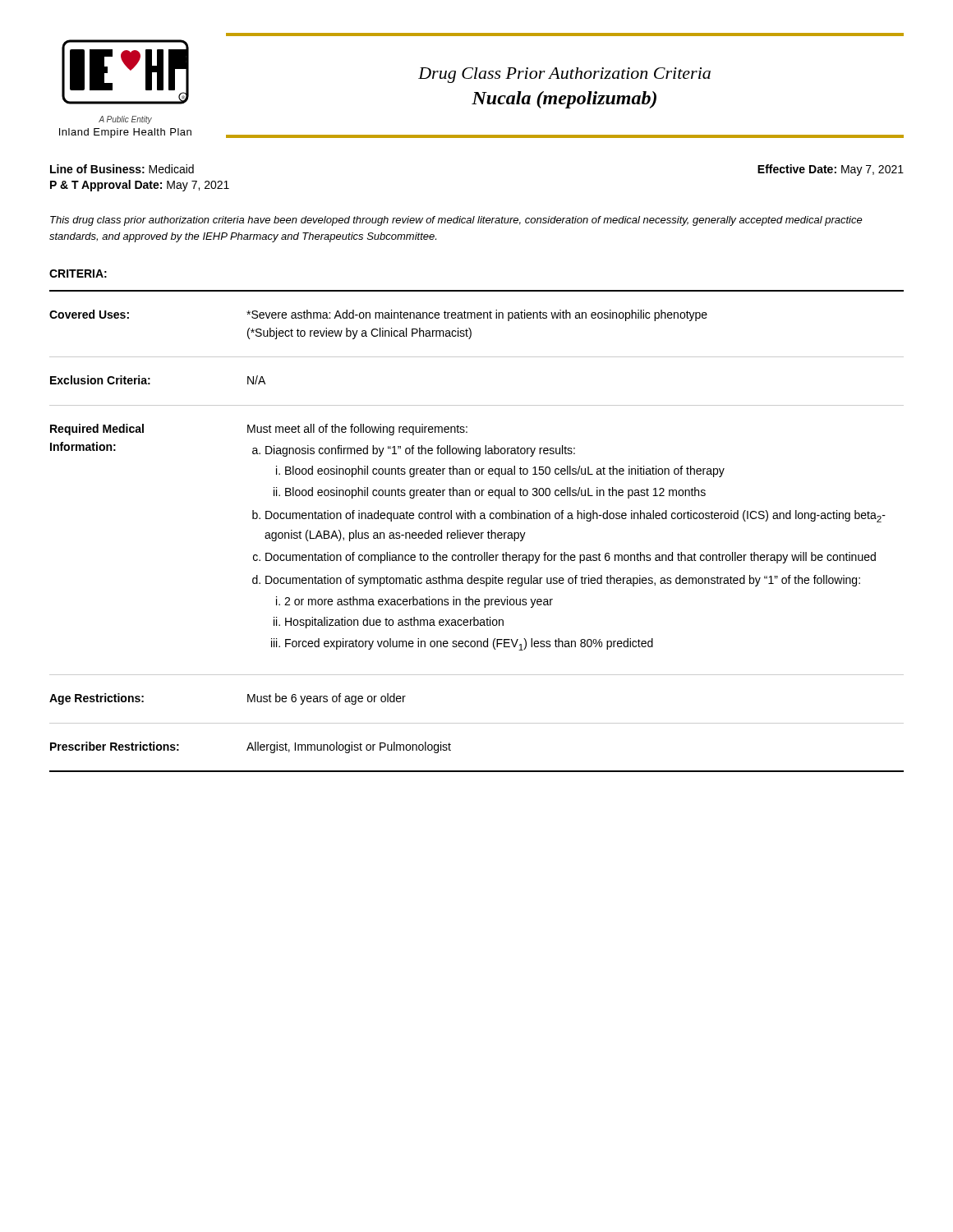Locate the logo
The height and width of the screenshot is (1232, 953).
tap(125, 85)
